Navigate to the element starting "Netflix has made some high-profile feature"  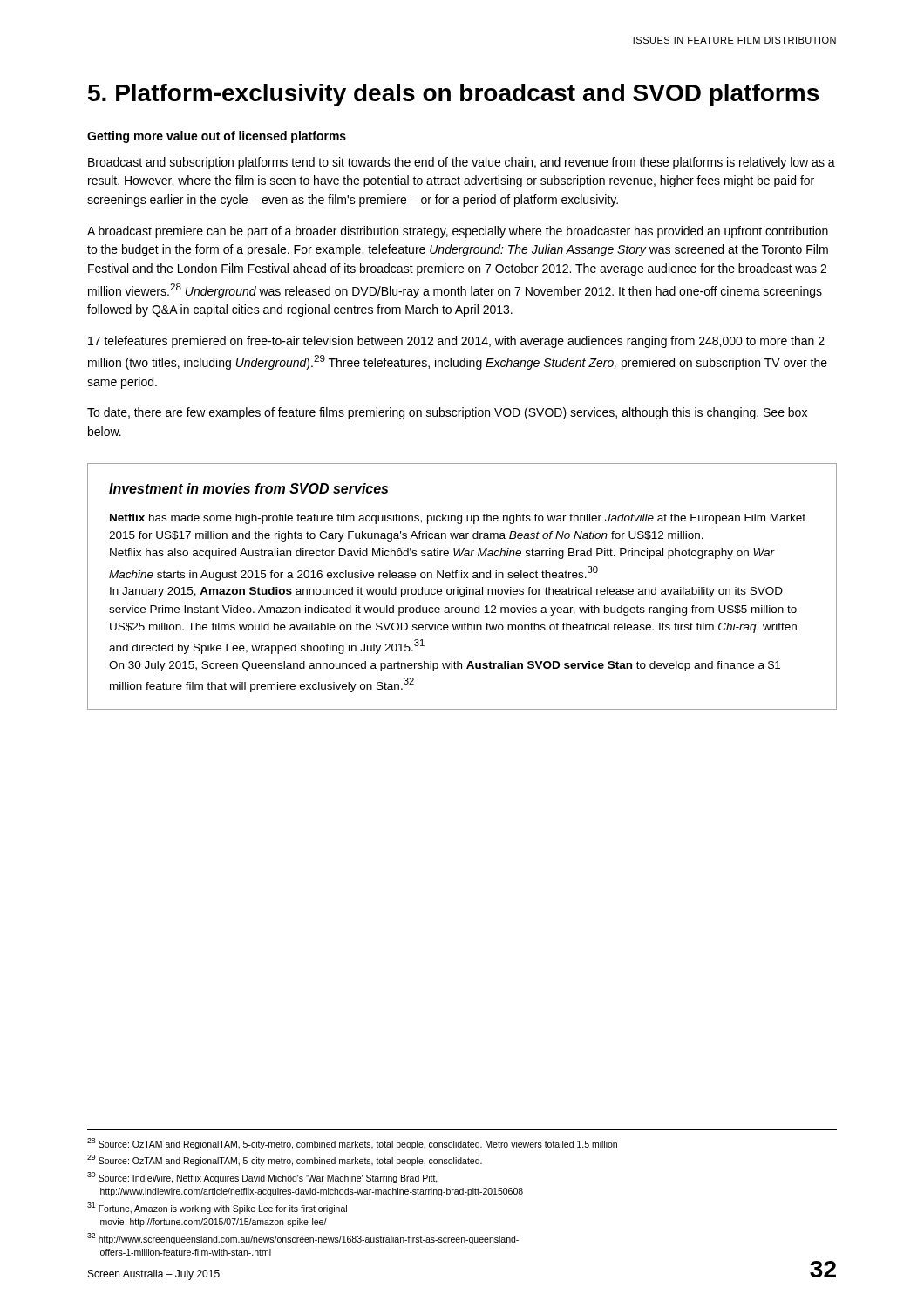[x=462, y=527]
